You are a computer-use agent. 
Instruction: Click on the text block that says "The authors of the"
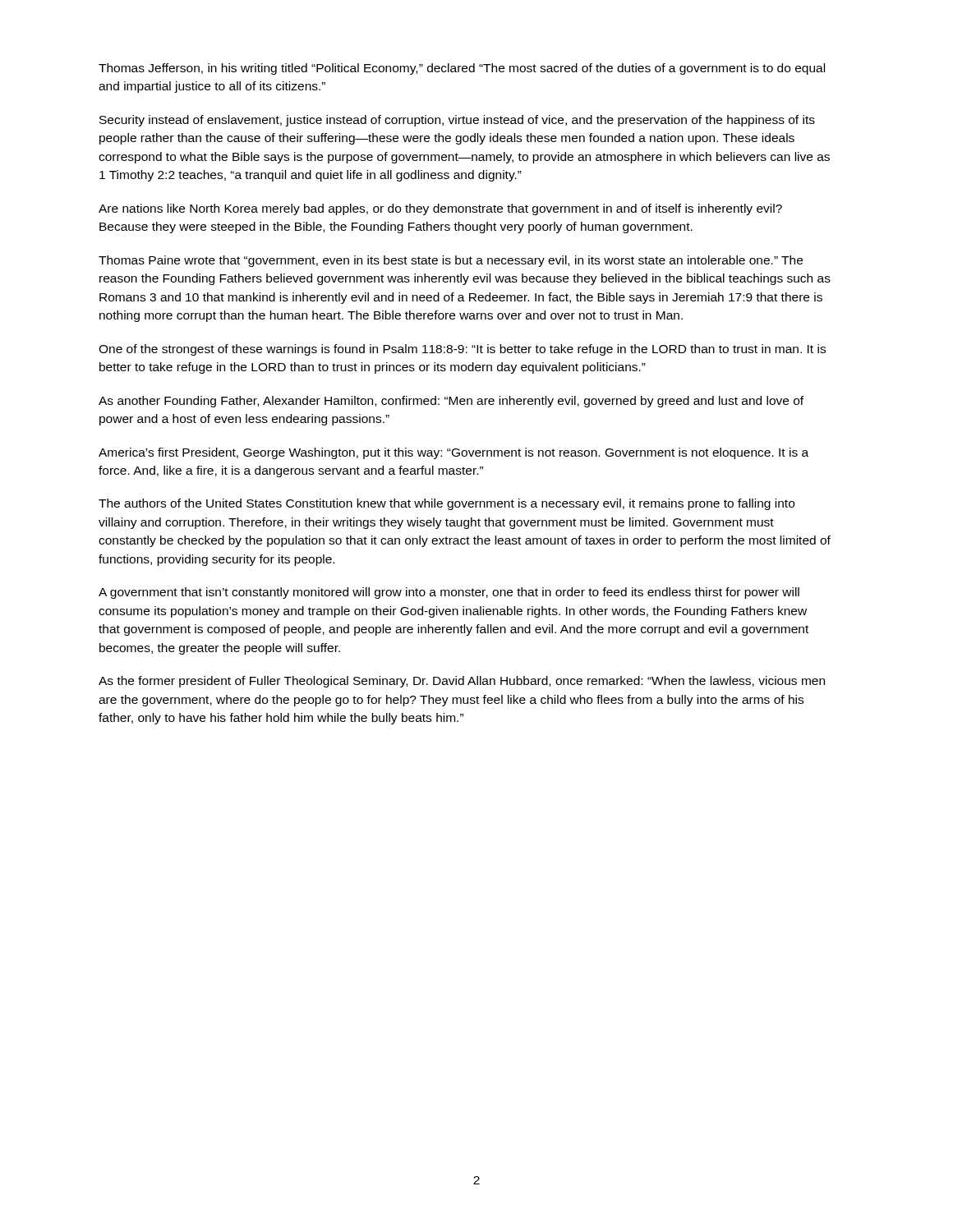tap(464, 531)
